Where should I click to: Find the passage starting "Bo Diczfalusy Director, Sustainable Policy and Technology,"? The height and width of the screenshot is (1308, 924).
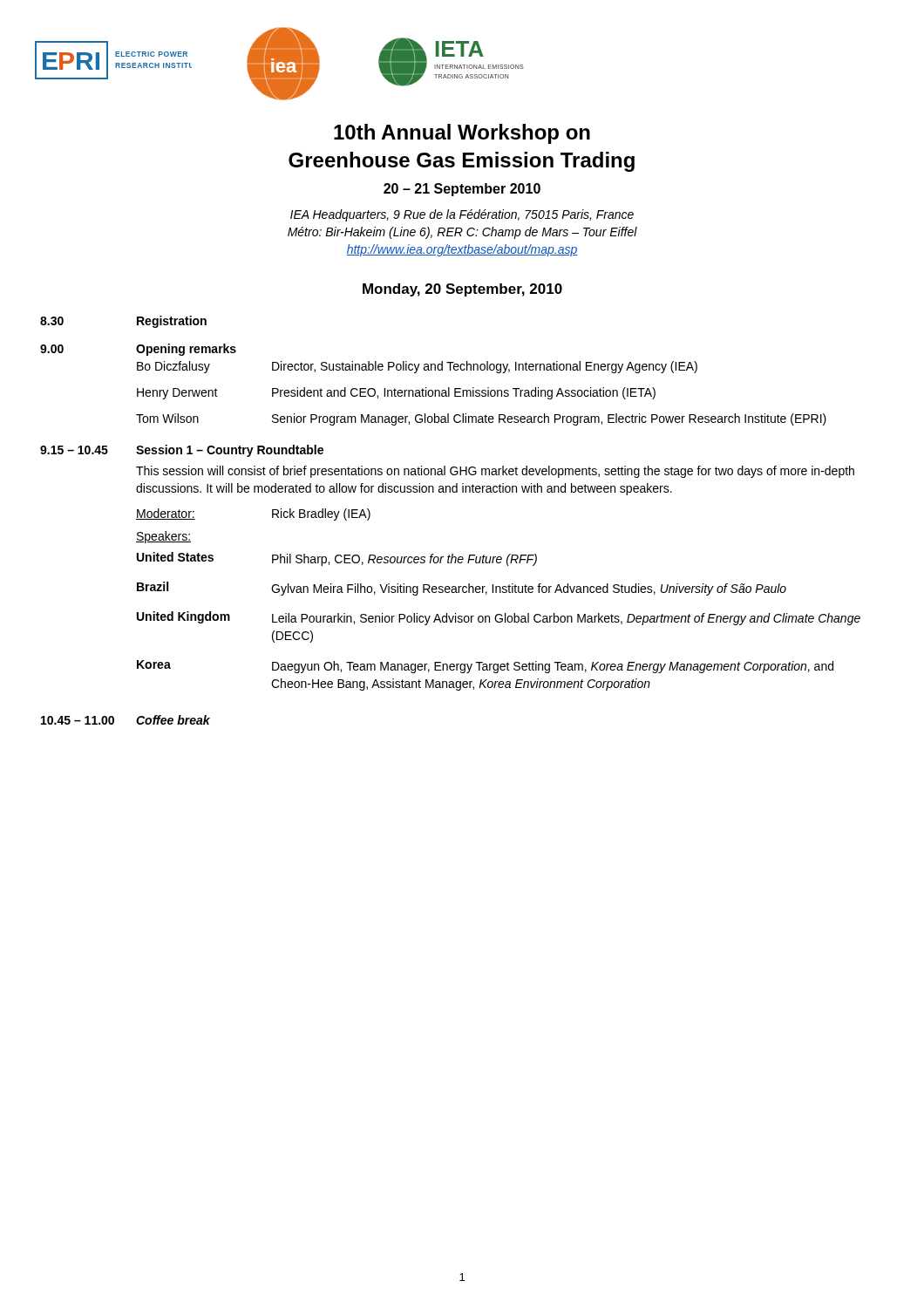pyautogui.click(x=510, y=366)
